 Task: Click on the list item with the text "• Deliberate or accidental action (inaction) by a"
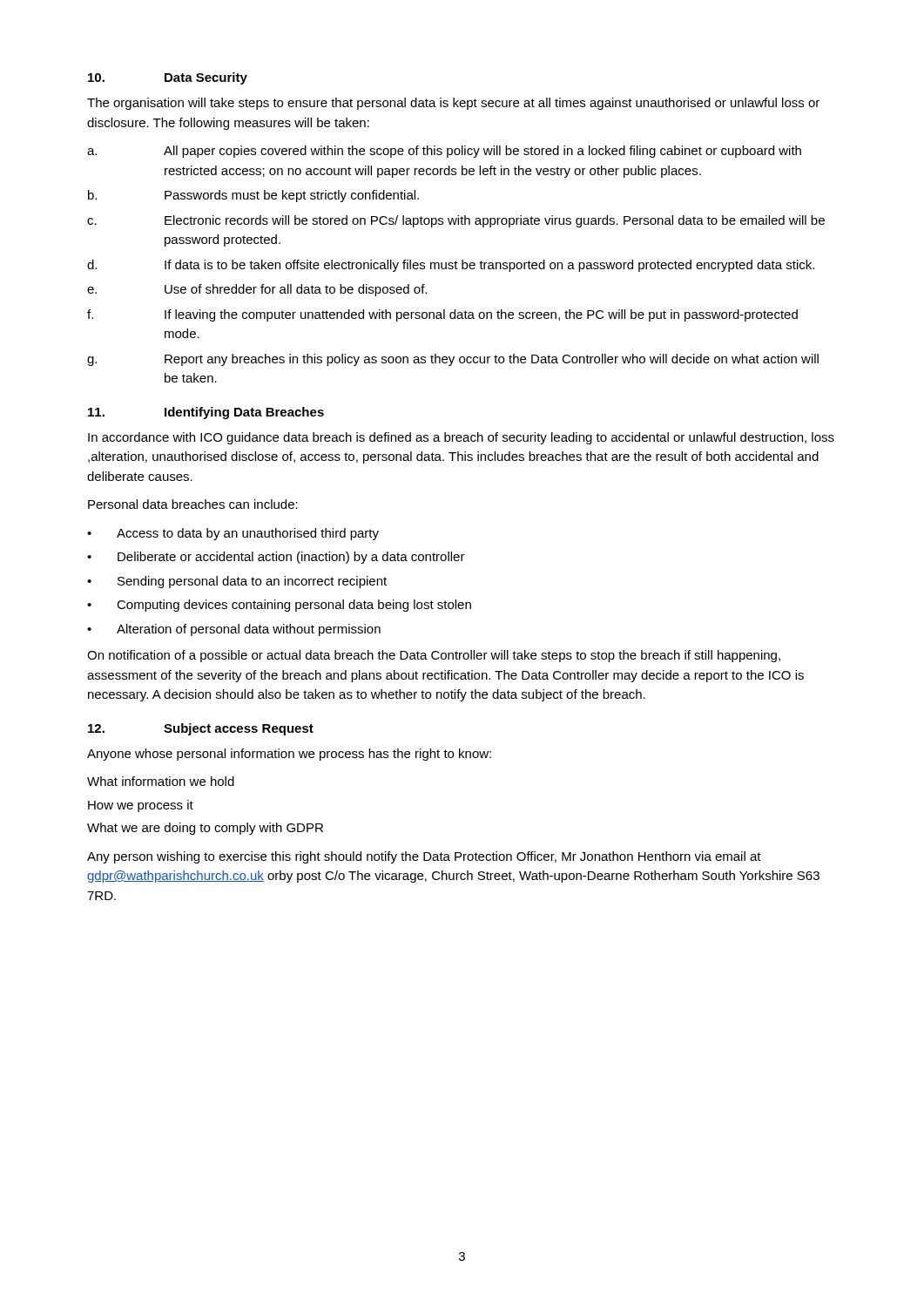point(462,557)
